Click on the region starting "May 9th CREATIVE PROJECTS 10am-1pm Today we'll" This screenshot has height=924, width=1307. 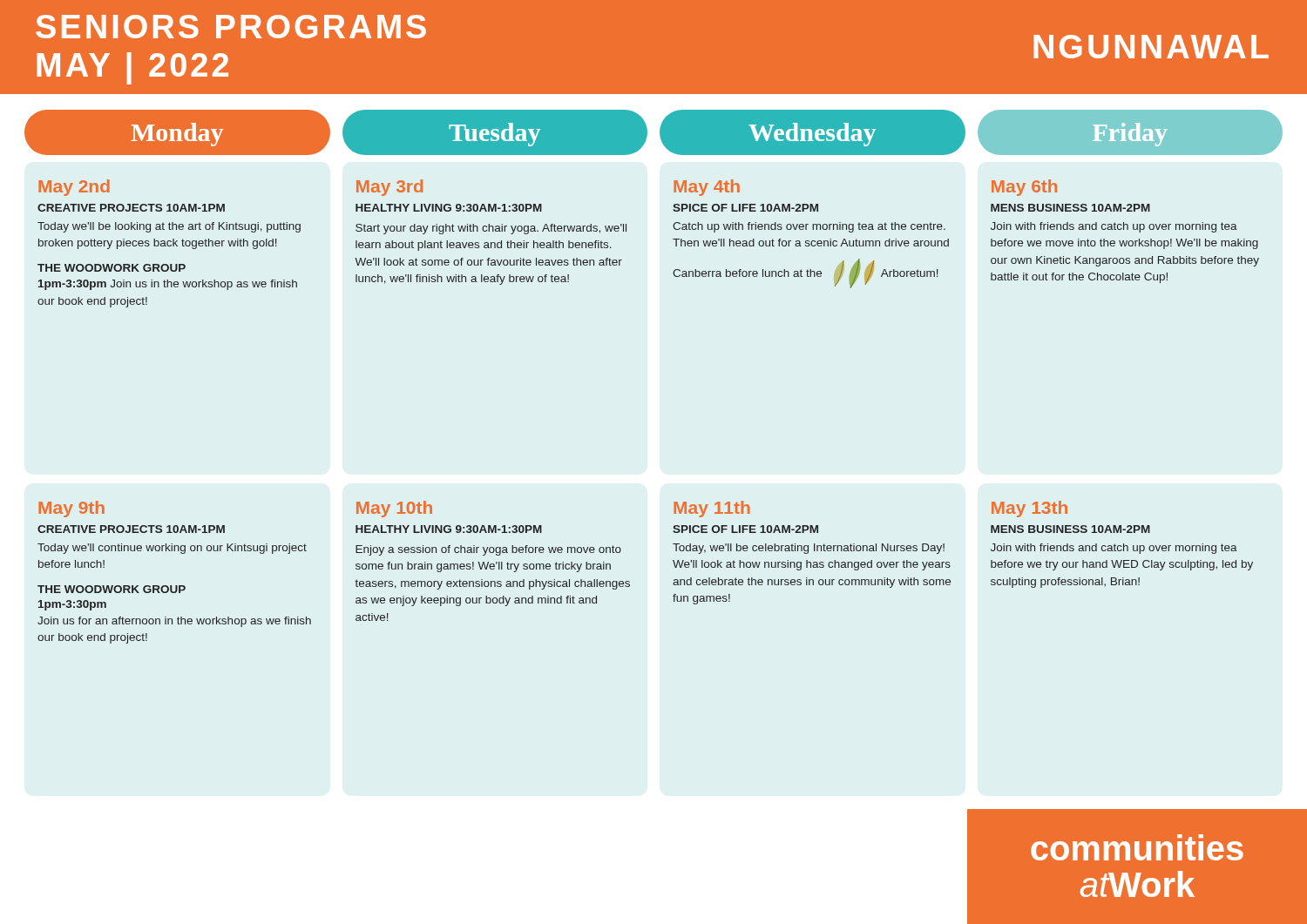71,509
